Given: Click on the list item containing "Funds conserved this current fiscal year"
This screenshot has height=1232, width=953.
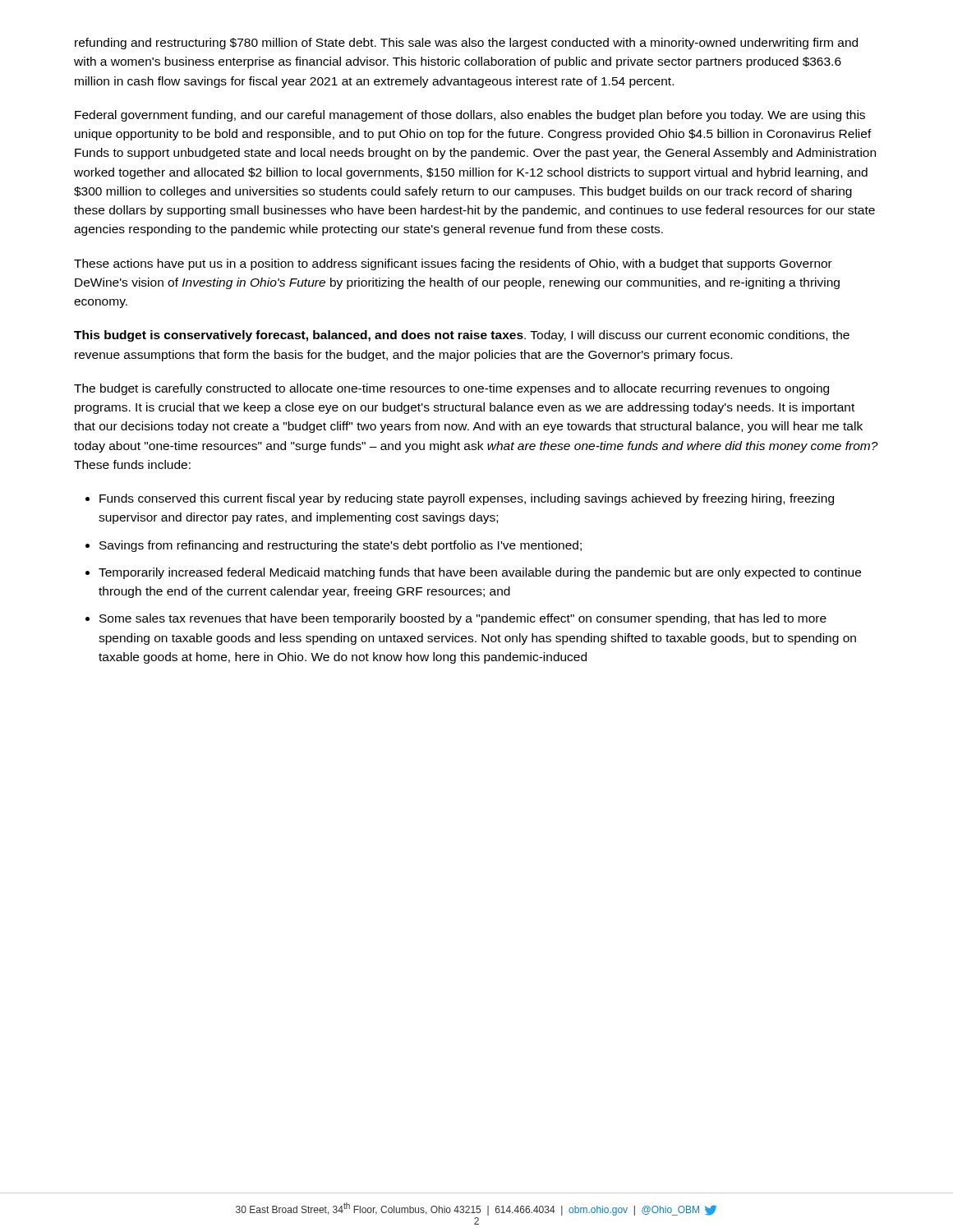Looking at the screenshot, I should point(467,508).
